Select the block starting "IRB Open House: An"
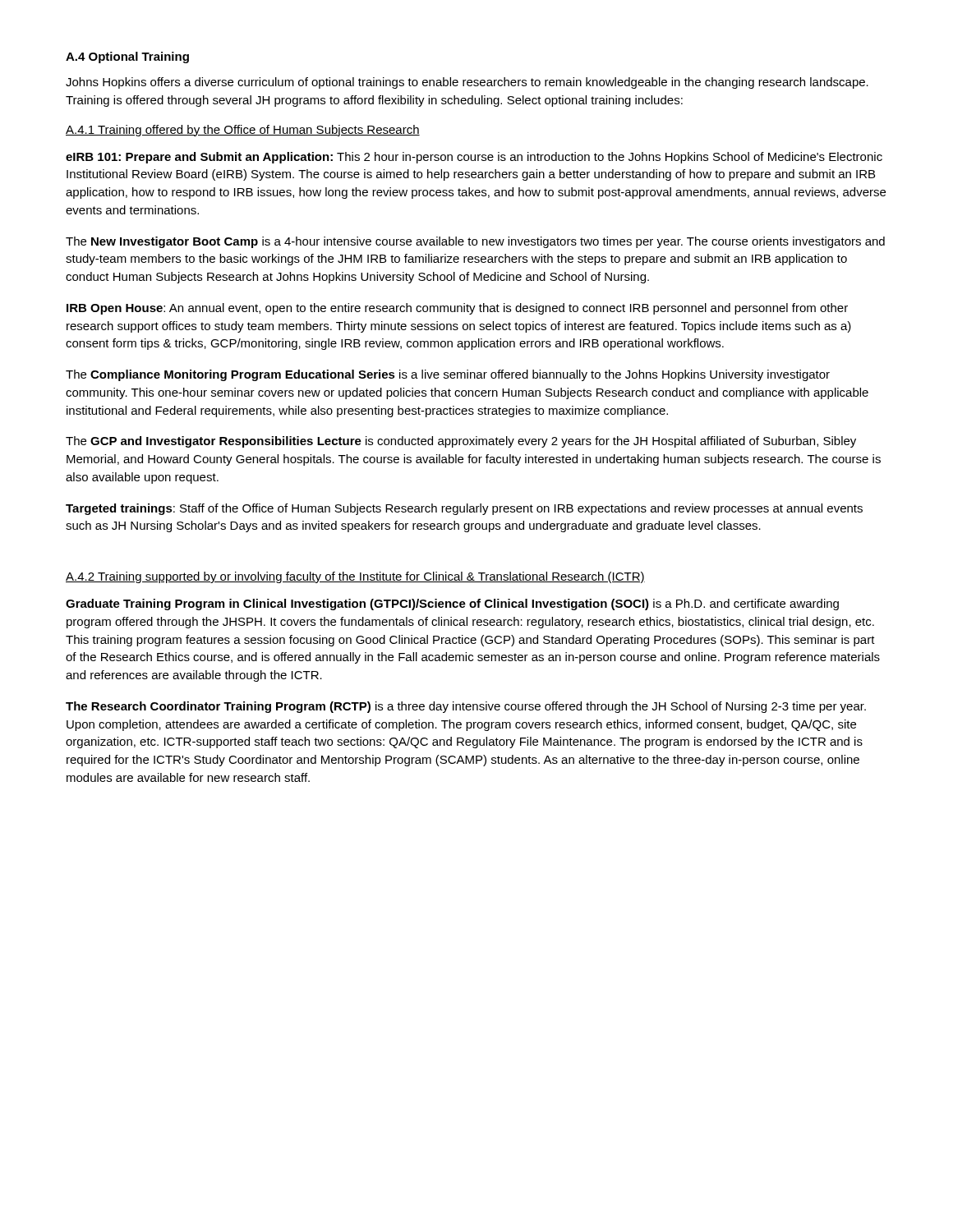Screen dimensions: 1232x953 coord(459,325)
